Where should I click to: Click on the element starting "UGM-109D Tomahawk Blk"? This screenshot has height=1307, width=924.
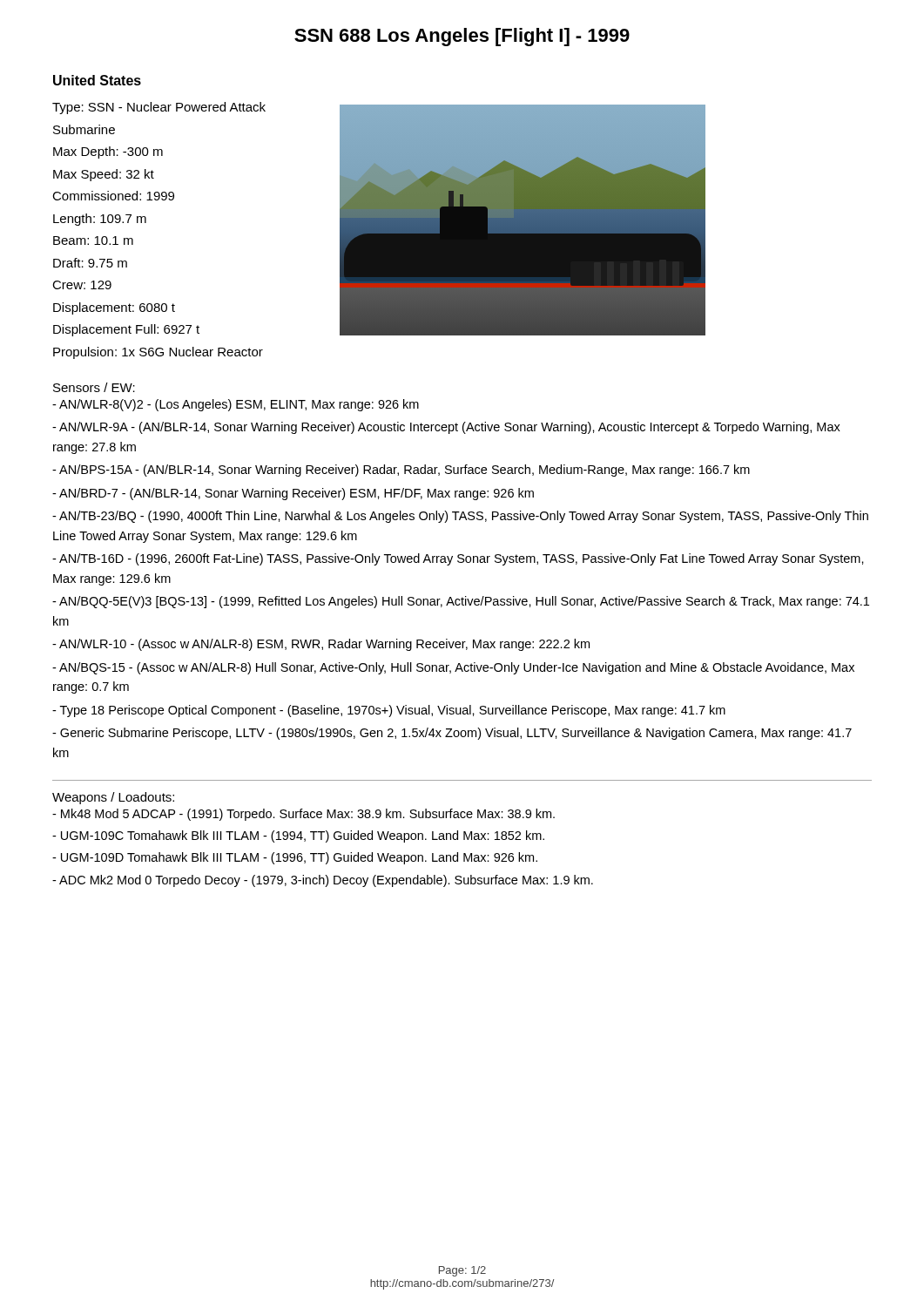click(x=295, y=858)
